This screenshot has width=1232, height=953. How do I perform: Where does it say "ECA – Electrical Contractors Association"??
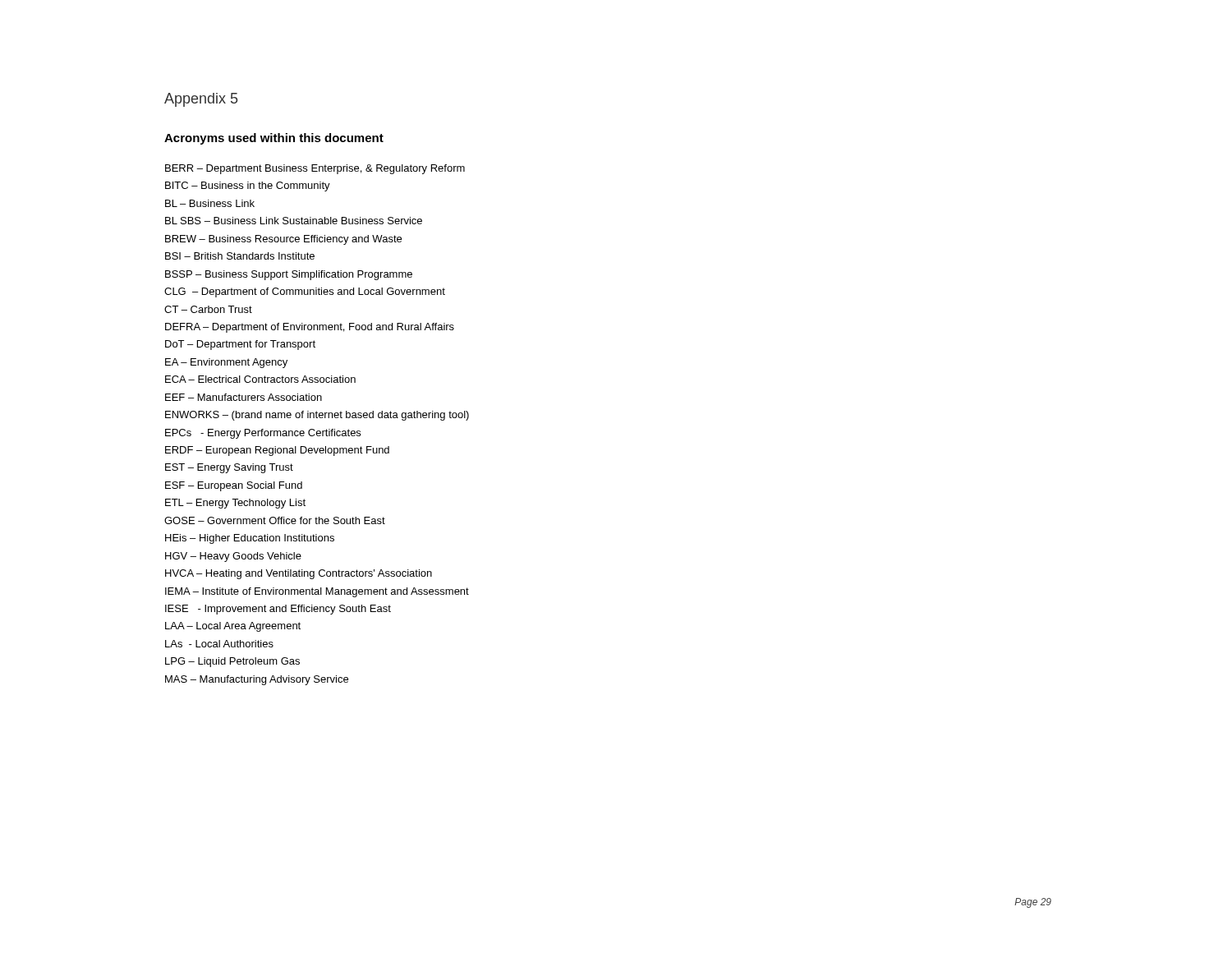(260, 379)
